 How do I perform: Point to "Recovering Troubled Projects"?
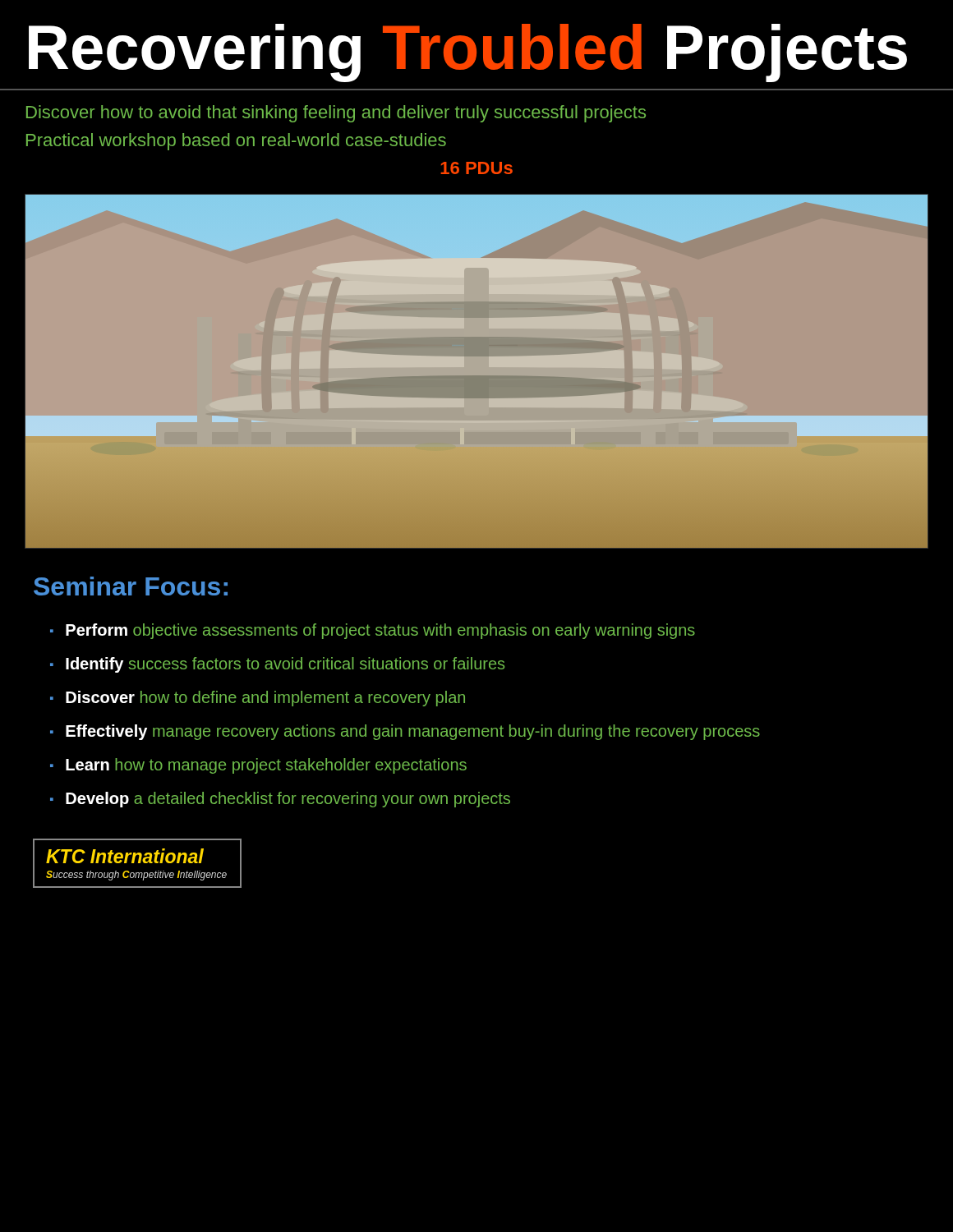(x=467, y=47)
